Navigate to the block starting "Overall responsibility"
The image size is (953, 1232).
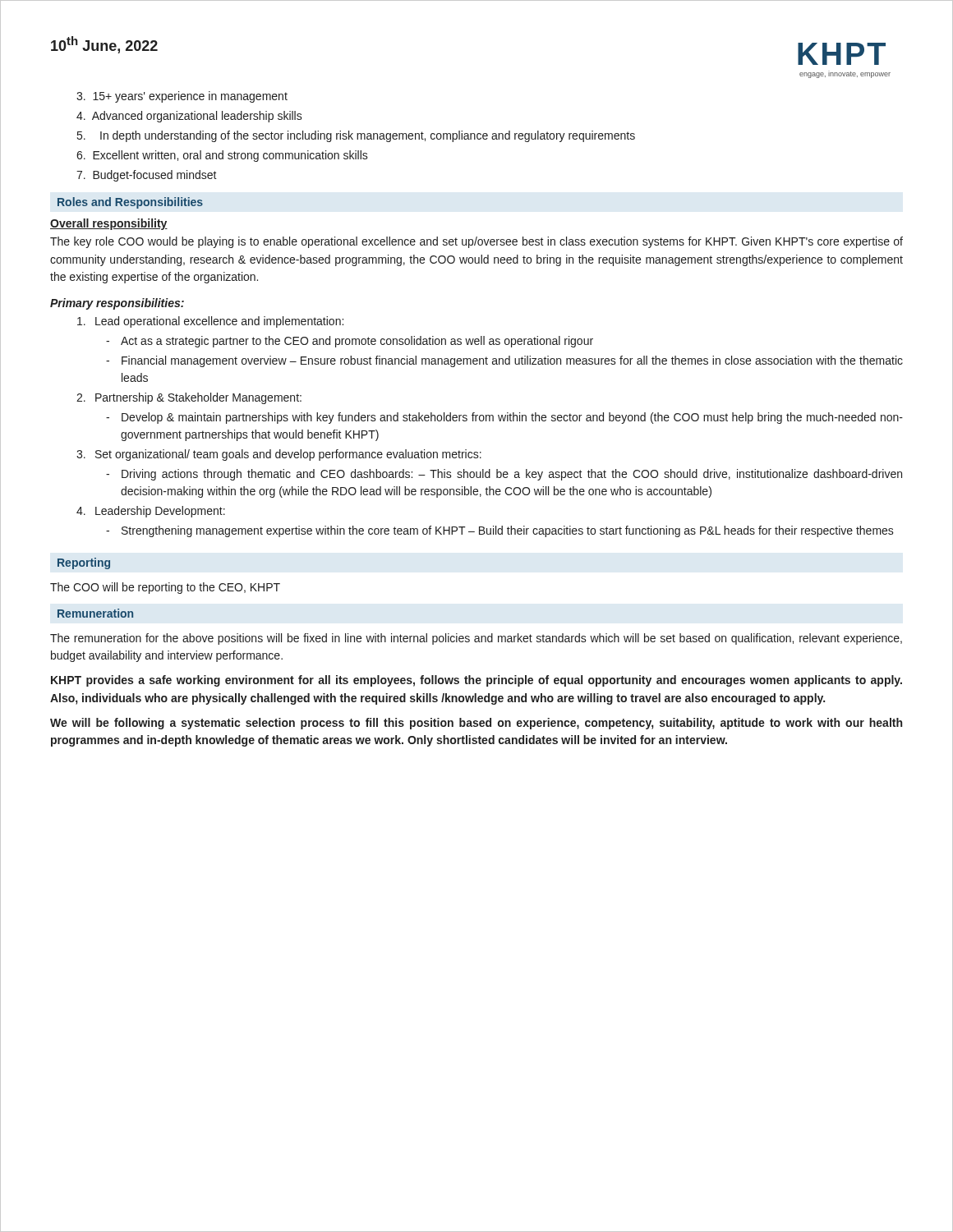click(109, 223)
